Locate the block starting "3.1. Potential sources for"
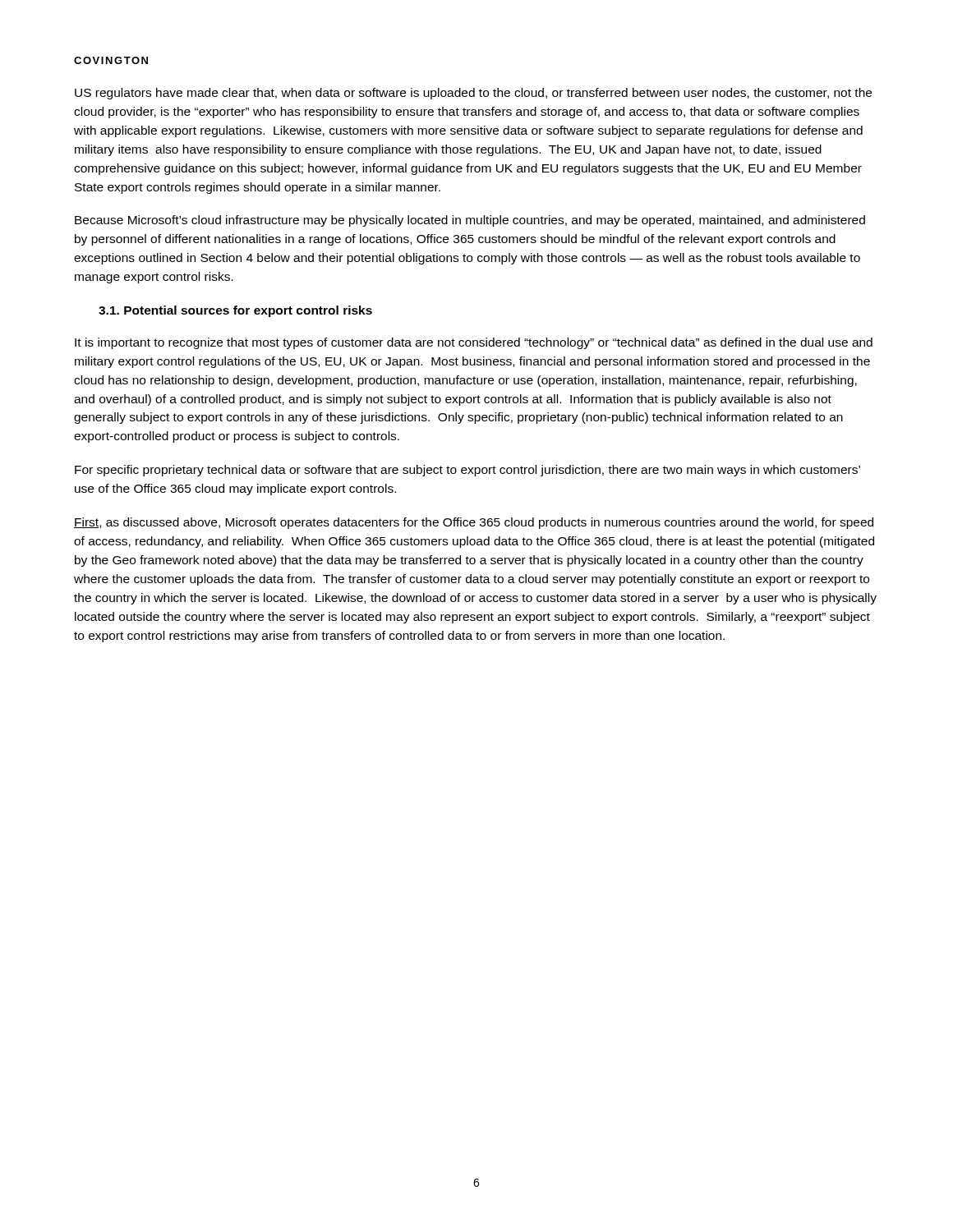This screenshot has width=953, height=1232. [235, 310]
